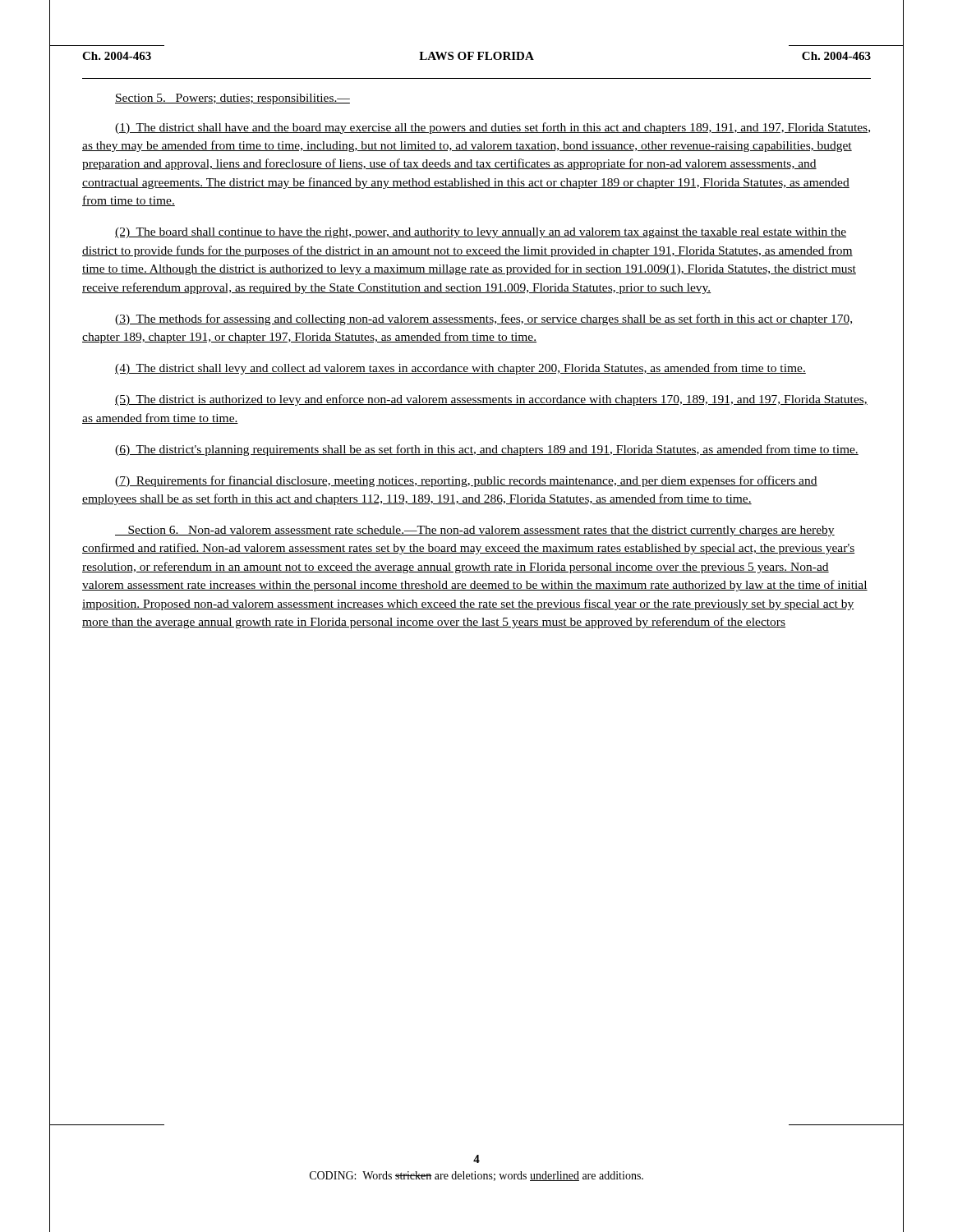953x1232 pixels.
Task: Click the passage that begins "(5) The district is authorized to levy"
Action: (476, 409)
